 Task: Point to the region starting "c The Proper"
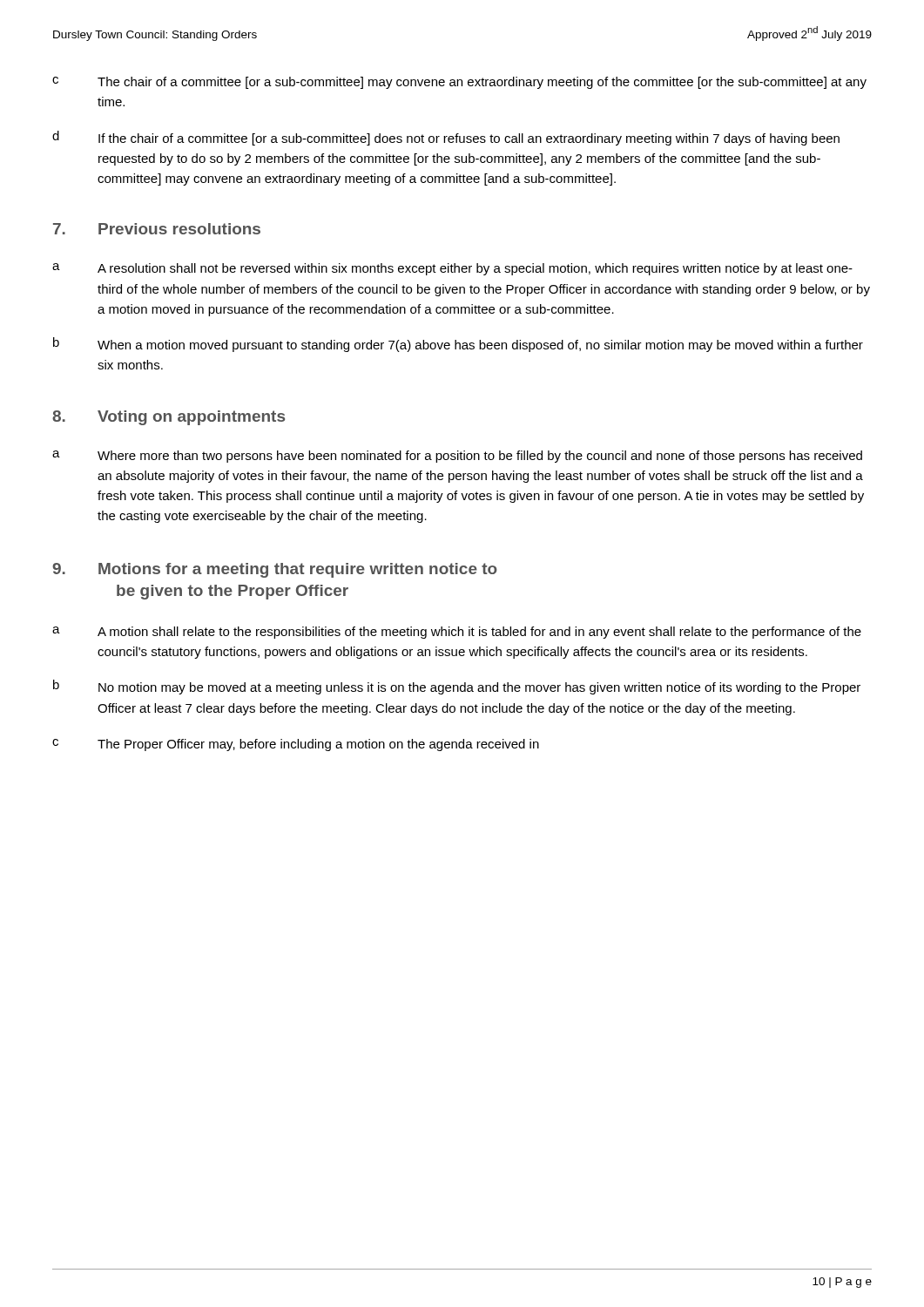pos(462,744)
